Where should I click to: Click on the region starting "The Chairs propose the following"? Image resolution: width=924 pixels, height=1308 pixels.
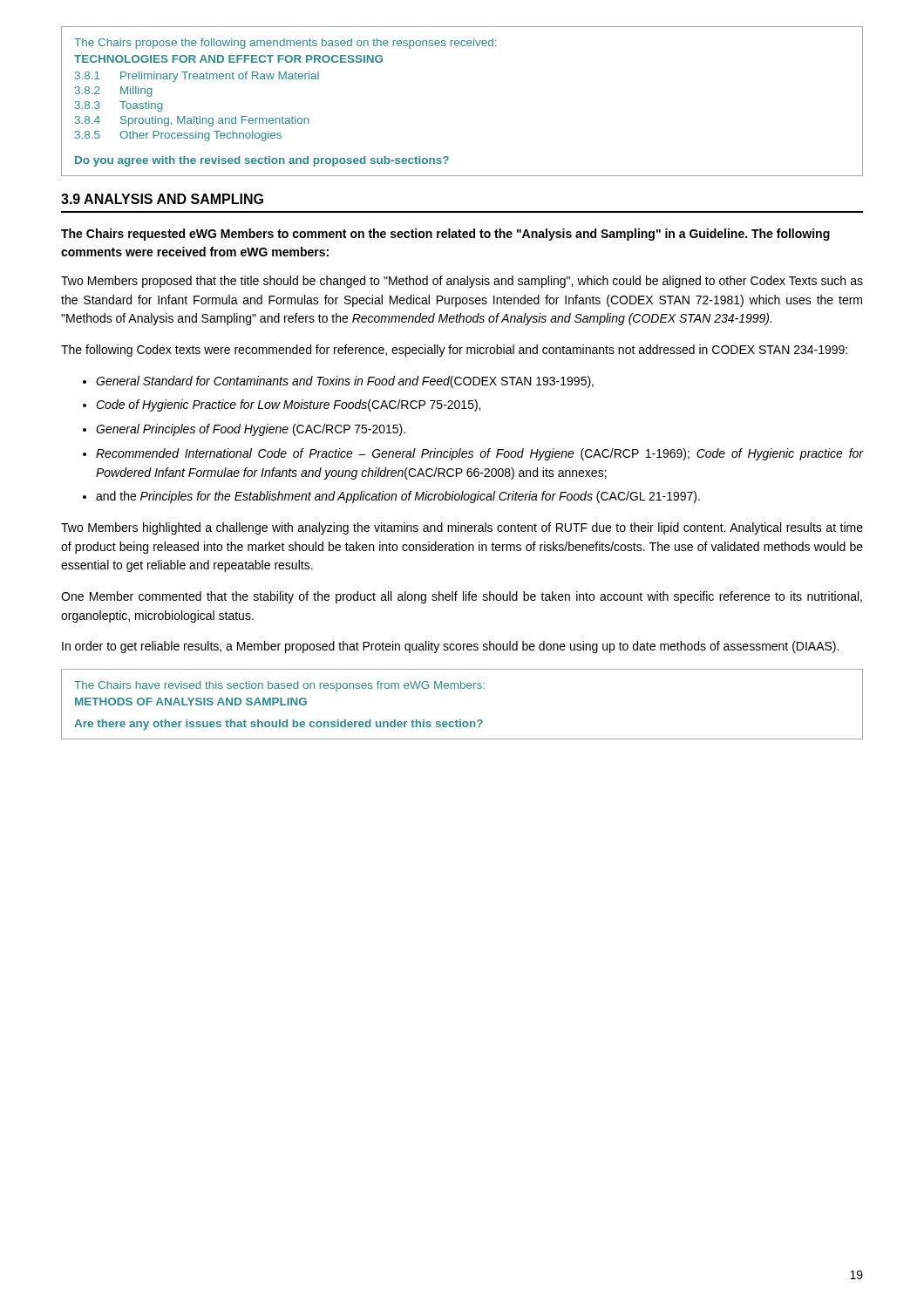(x=285, y=44)
